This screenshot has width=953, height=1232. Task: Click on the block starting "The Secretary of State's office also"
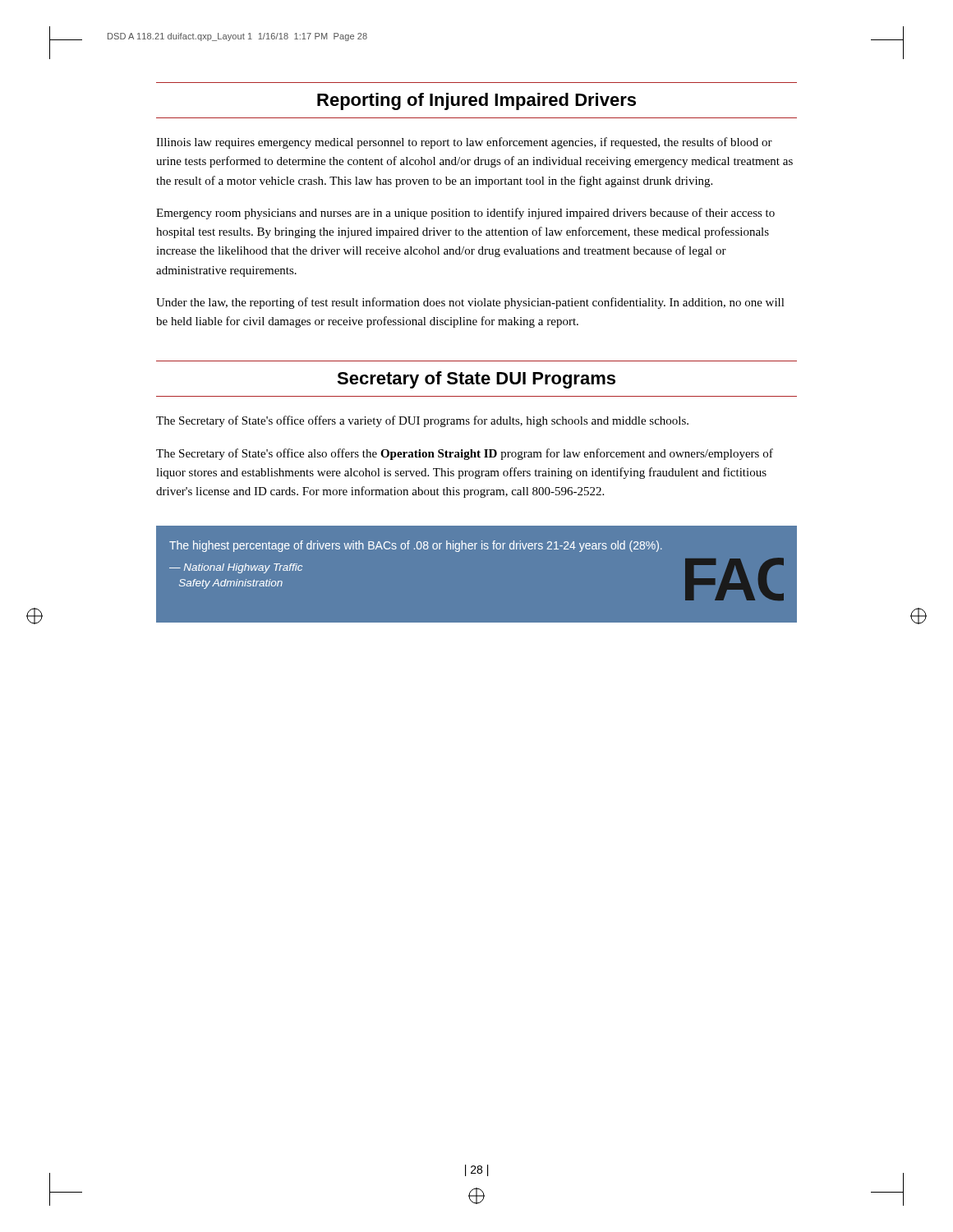464,472
